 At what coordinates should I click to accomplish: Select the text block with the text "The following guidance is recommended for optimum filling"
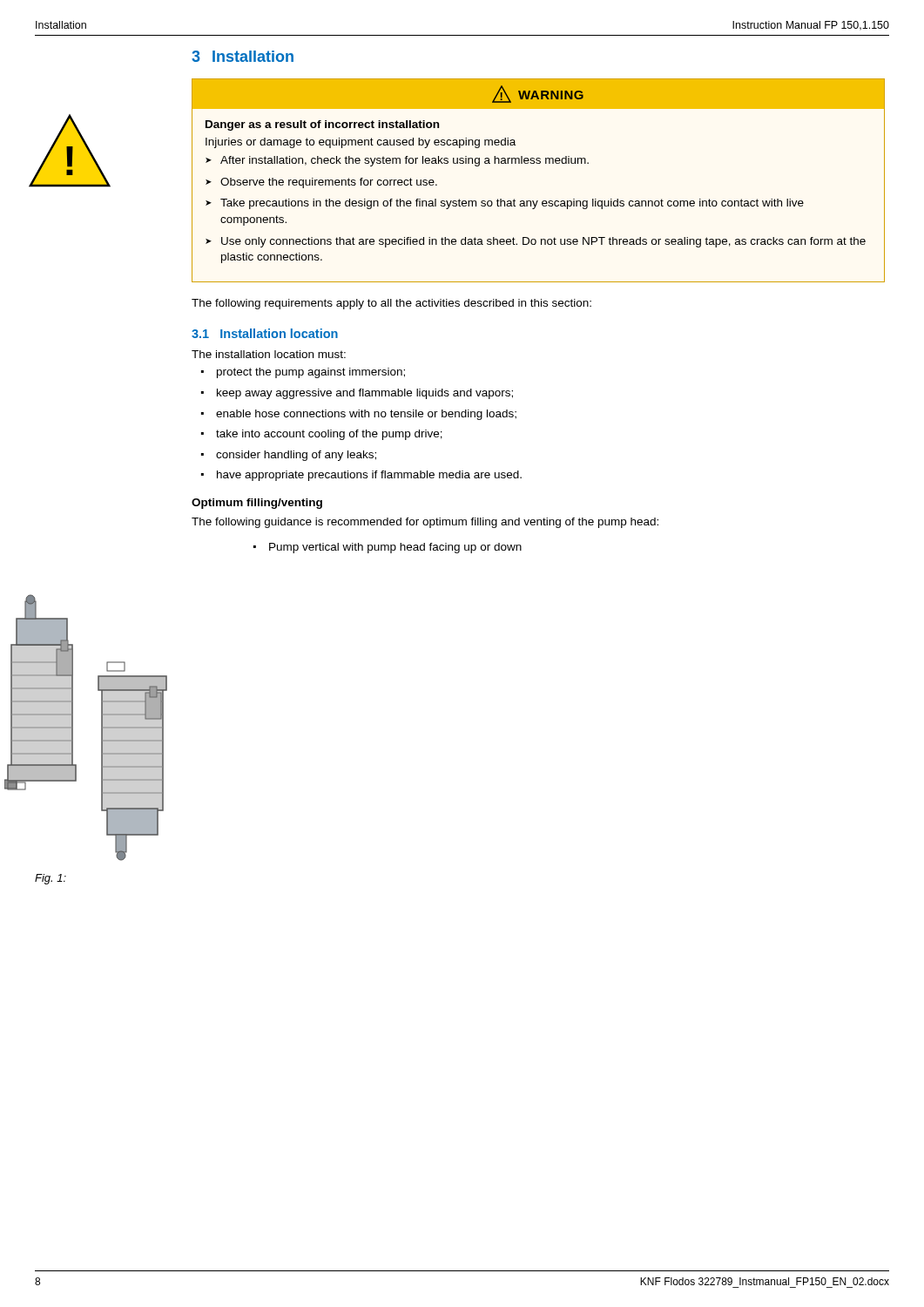pyautogui.click(x=426, y=521)
